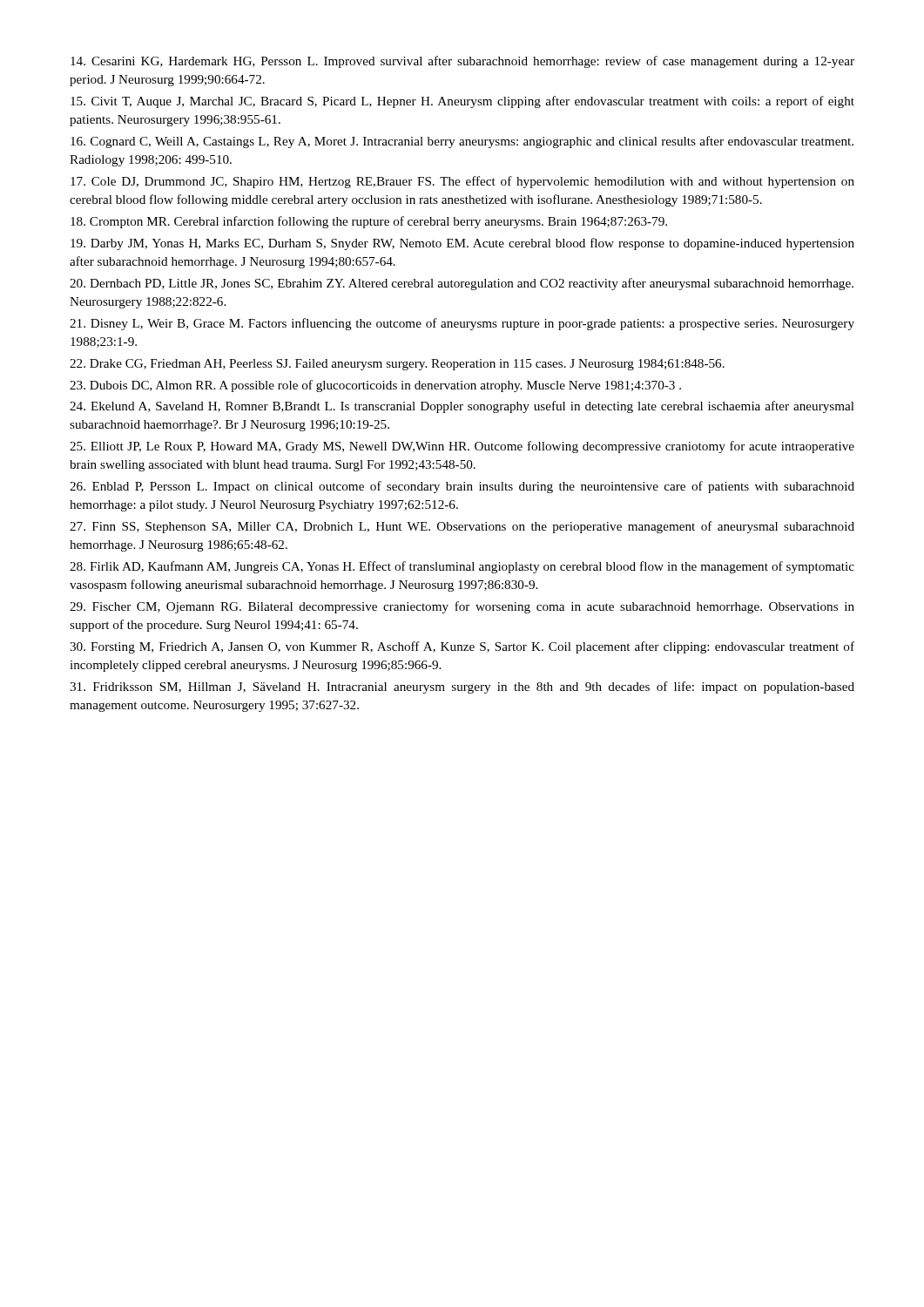The width and height of the screenshot is (924, 1307).
Task: Select the passage starting "29. Fischer CM, Ojemann RG."
Action: 462,615
